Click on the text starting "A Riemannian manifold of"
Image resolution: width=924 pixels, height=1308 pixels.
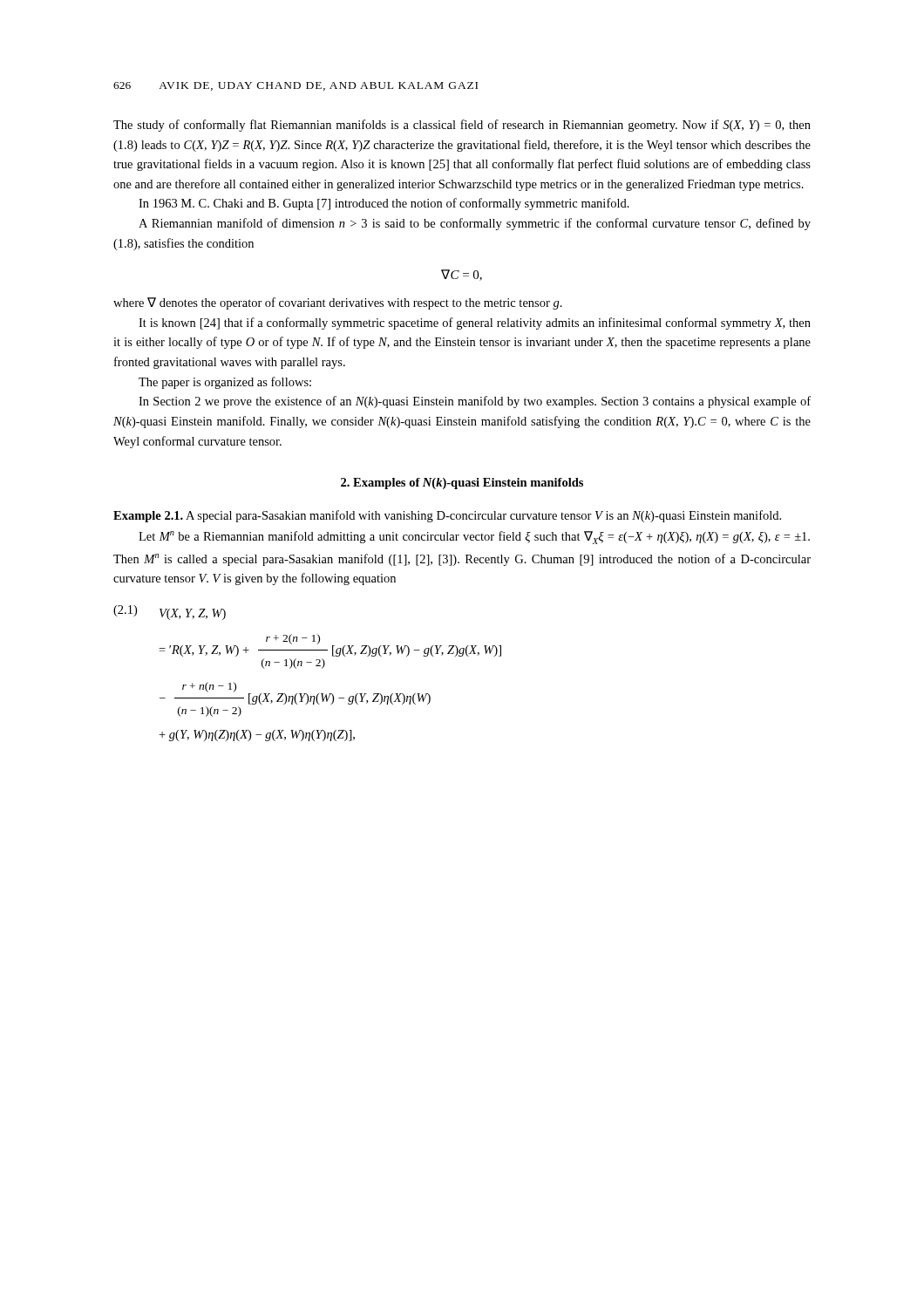(x=462, y=233)
